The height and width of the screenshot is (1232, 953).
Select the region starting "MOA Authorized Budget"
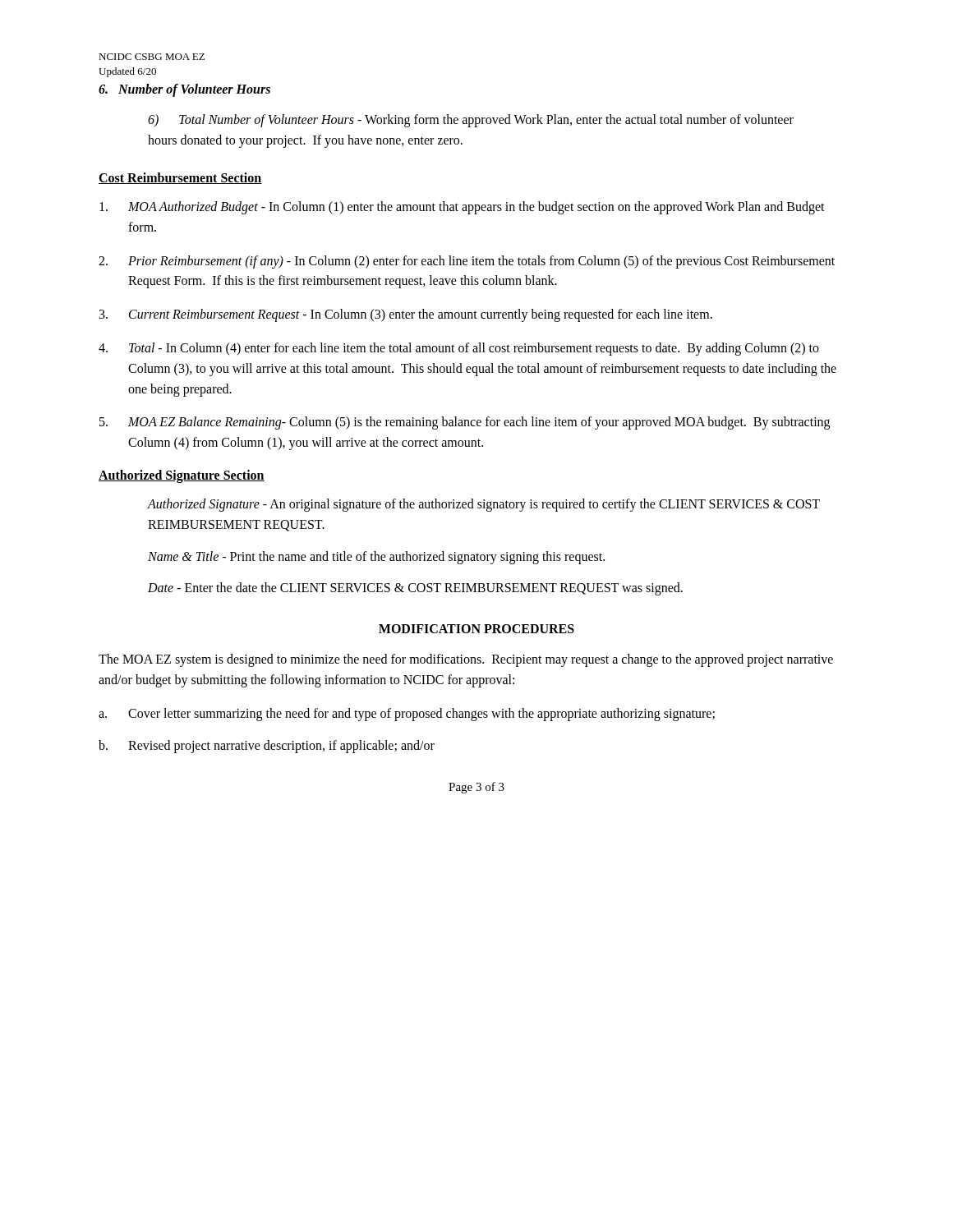pyautogui.click(x=476, y=217)
